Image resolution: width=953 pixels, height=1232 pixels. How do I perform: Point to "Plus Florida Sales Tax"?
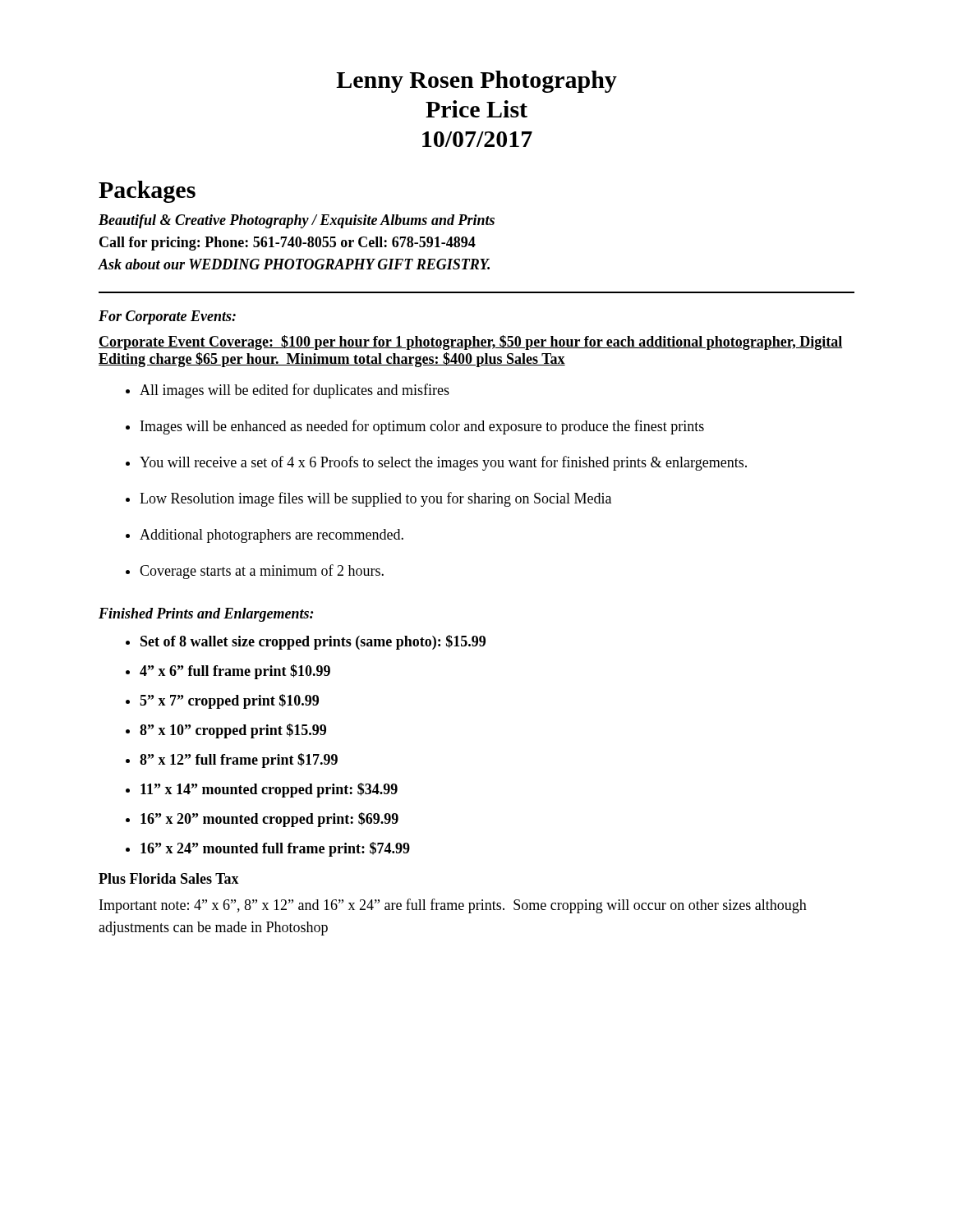tap(169, 878)
